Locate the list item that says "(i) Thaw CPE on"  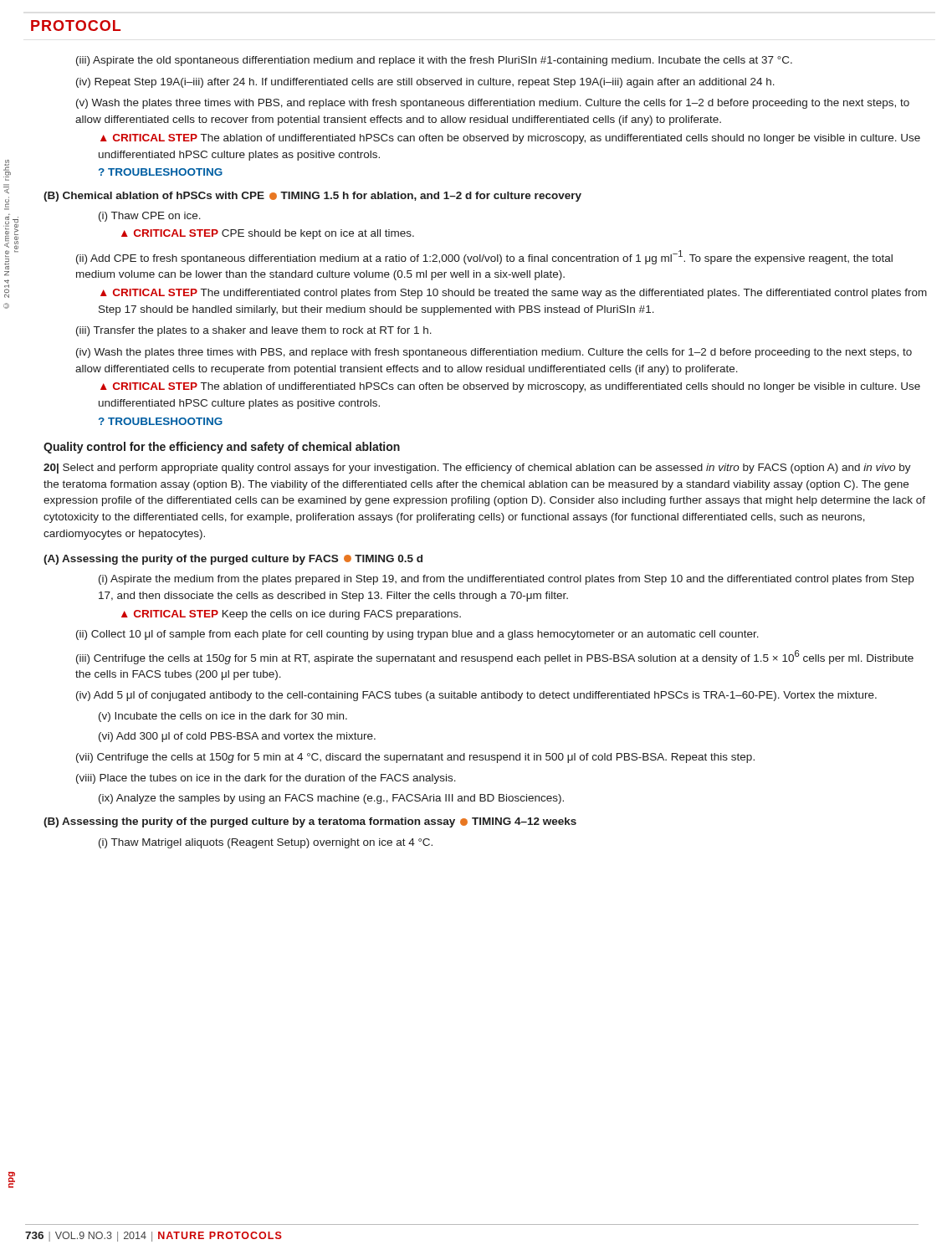tap(150, 215)
